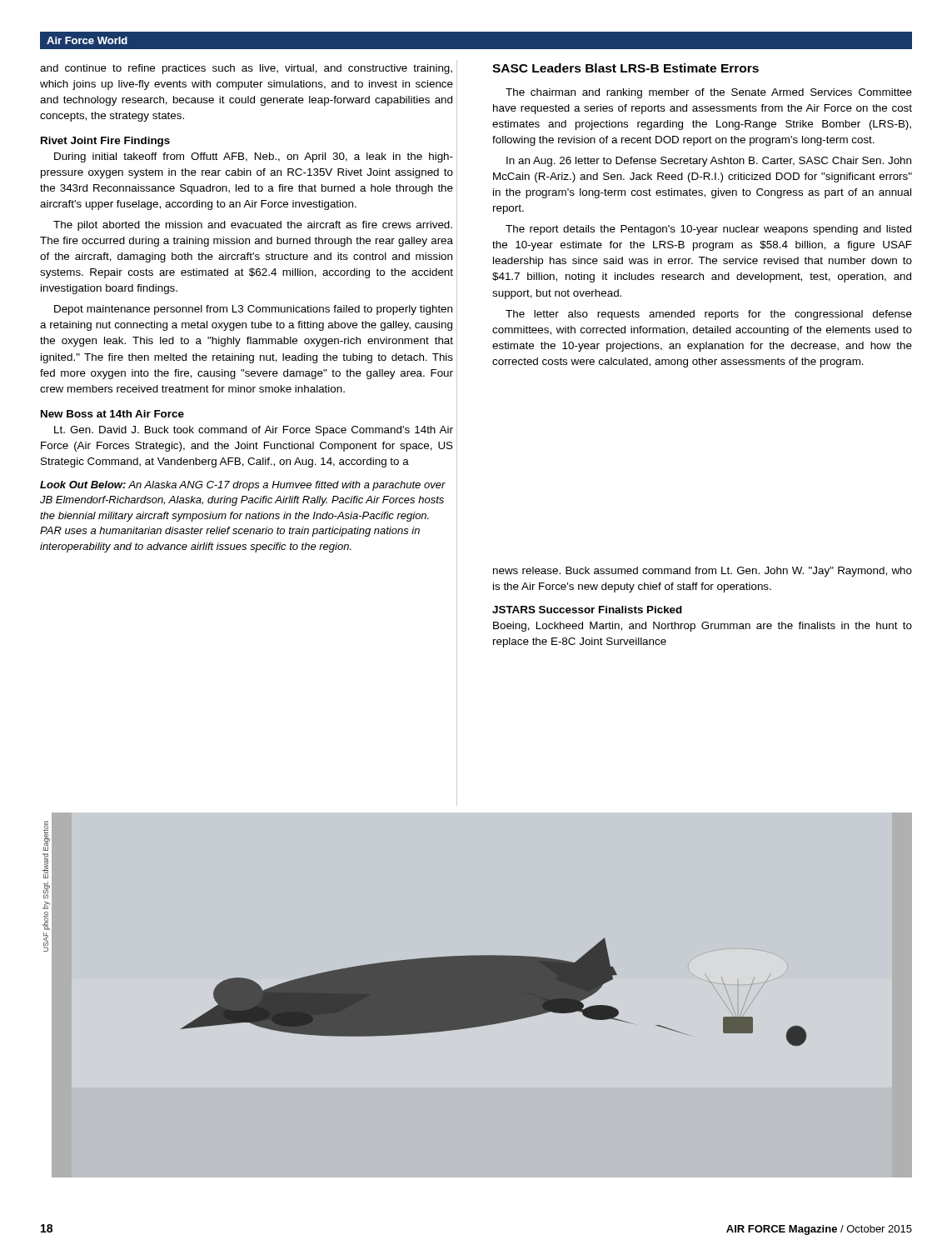
Task: Click on the block starting "Rivet Joint Fire Findings"
Action: 105,140
